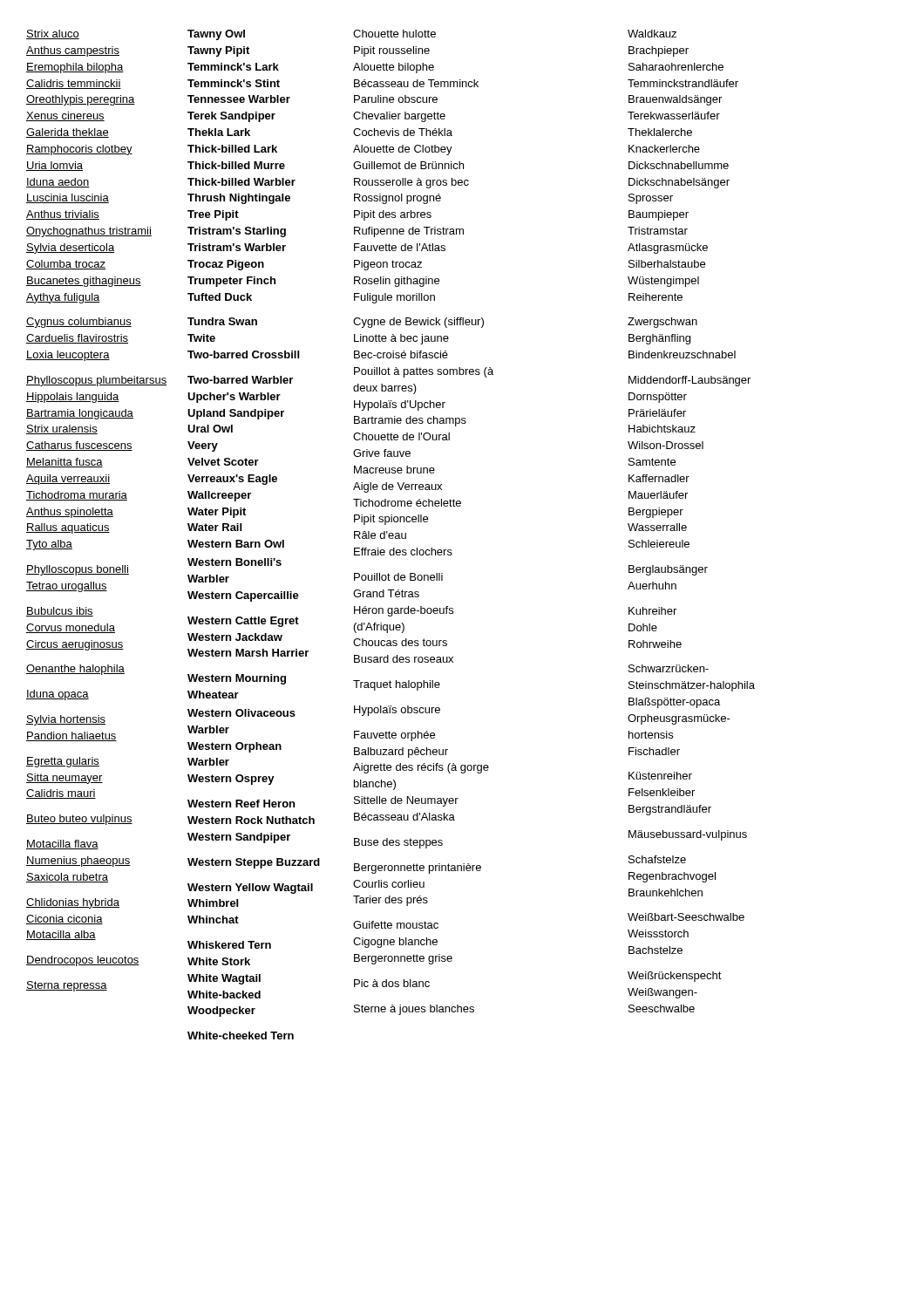Find the list item containing "Bartramia longicauda"
Screen dimensions: 1308x924
[80, 413]
